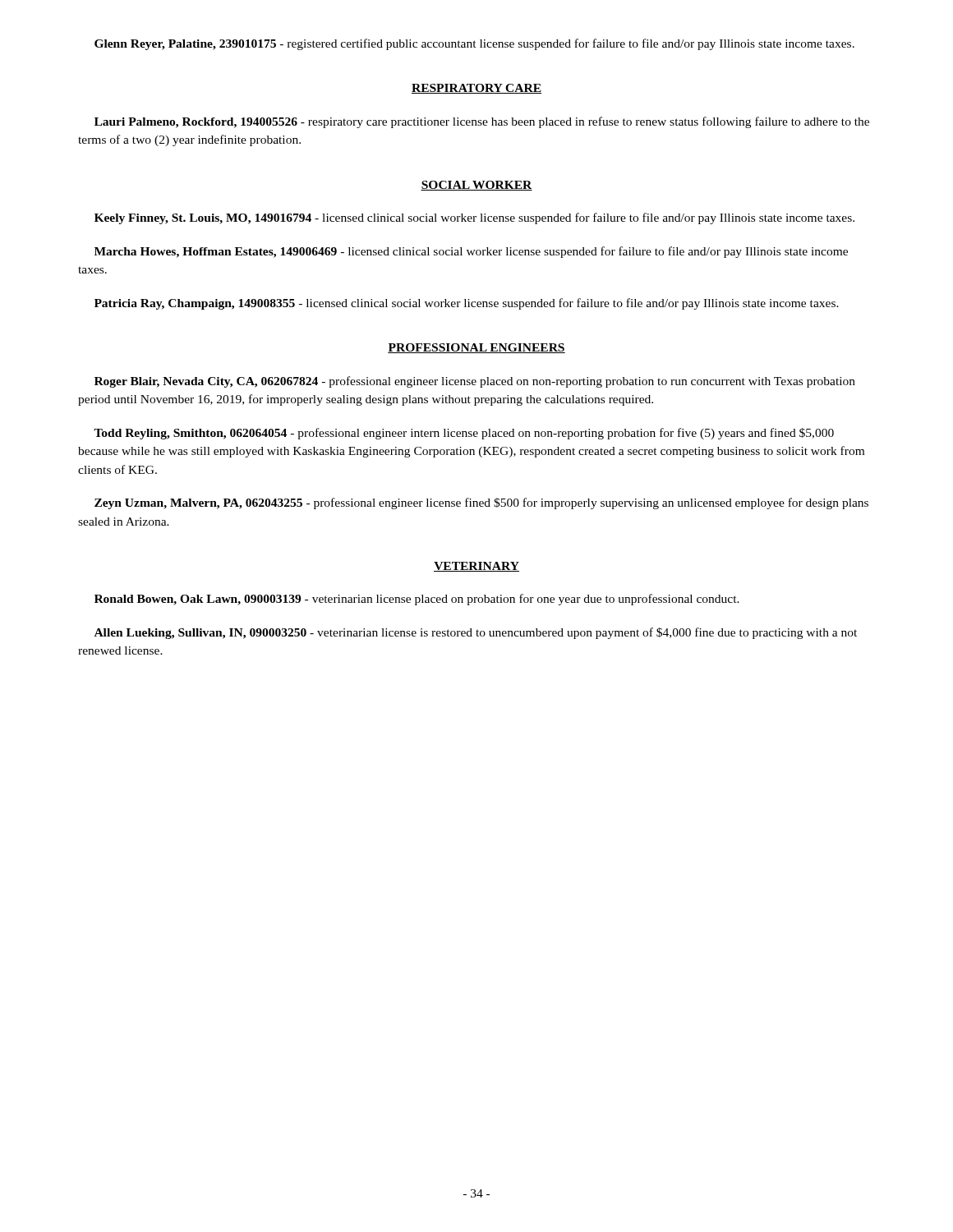The height and width of the screenshot is (1232, 953).
Task: Where is the passage that starts "Ronald Bowen, Oak Lawn, 090003139 - veterinarian"?
Action: coord(476,599)
